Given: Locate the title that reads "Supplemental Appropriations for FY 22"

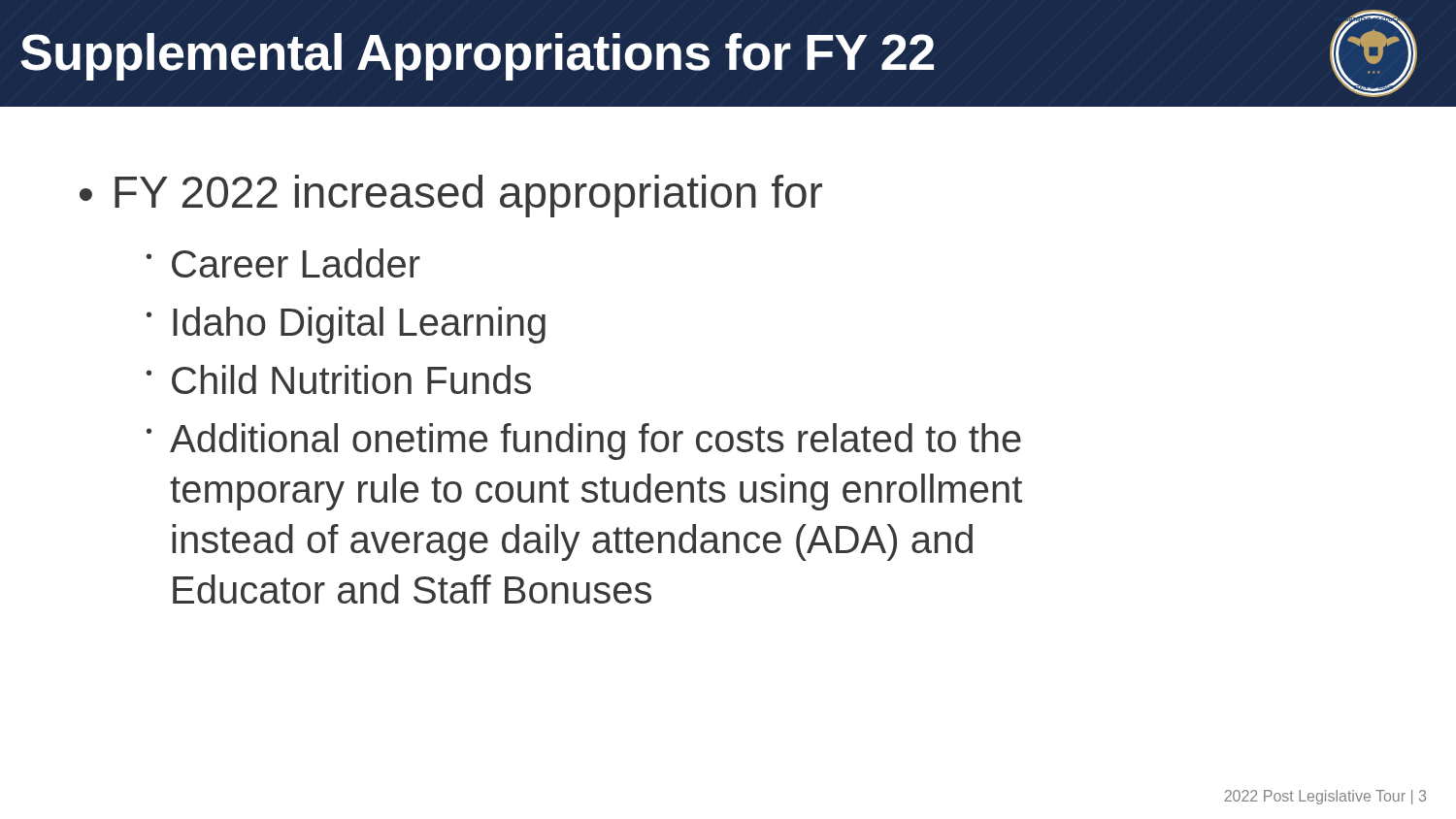Looking at the screenshot, I should pos(477,53).
